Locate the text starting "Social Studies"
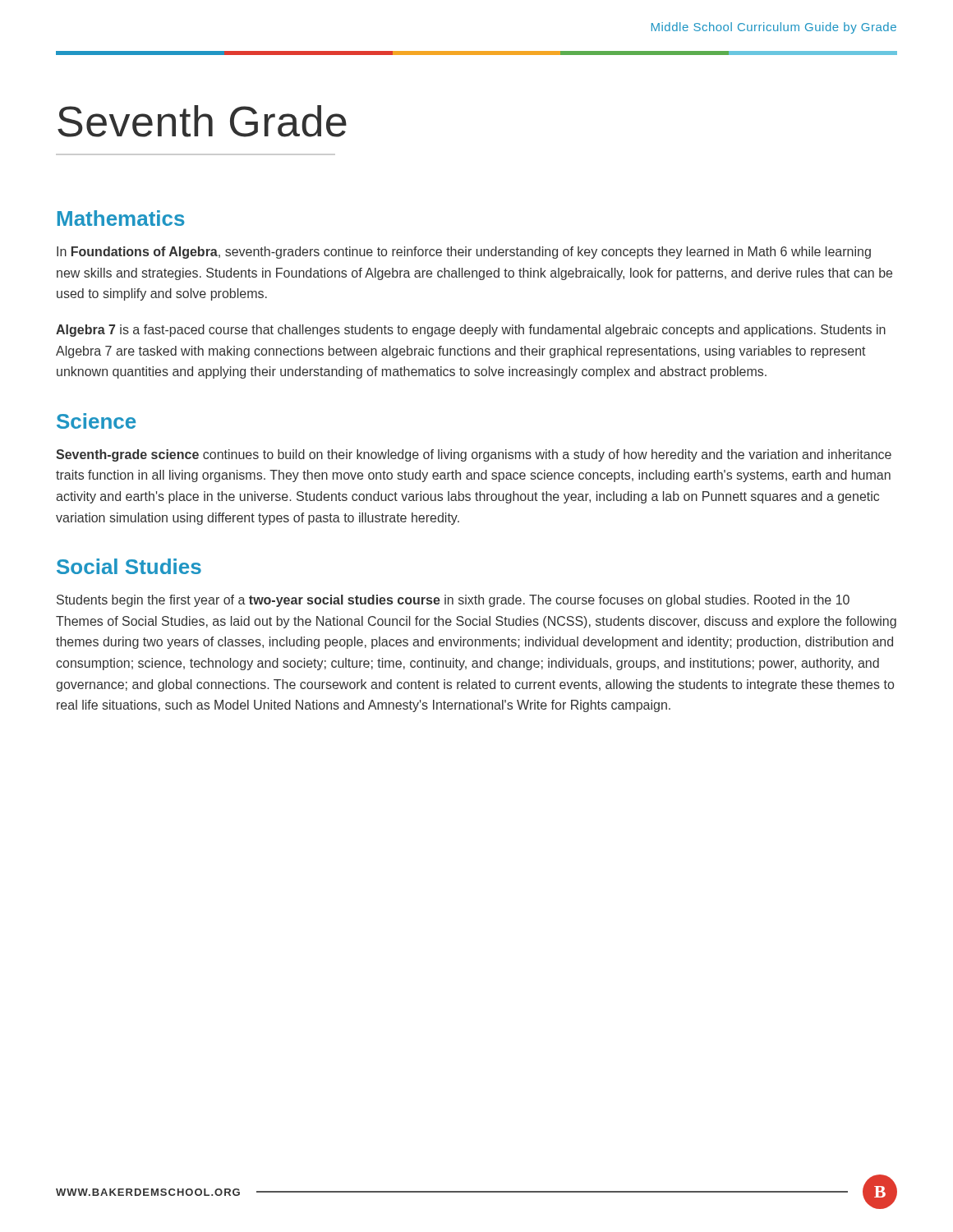The height and width of the screenshot is (1232, 953). (129, 567)
